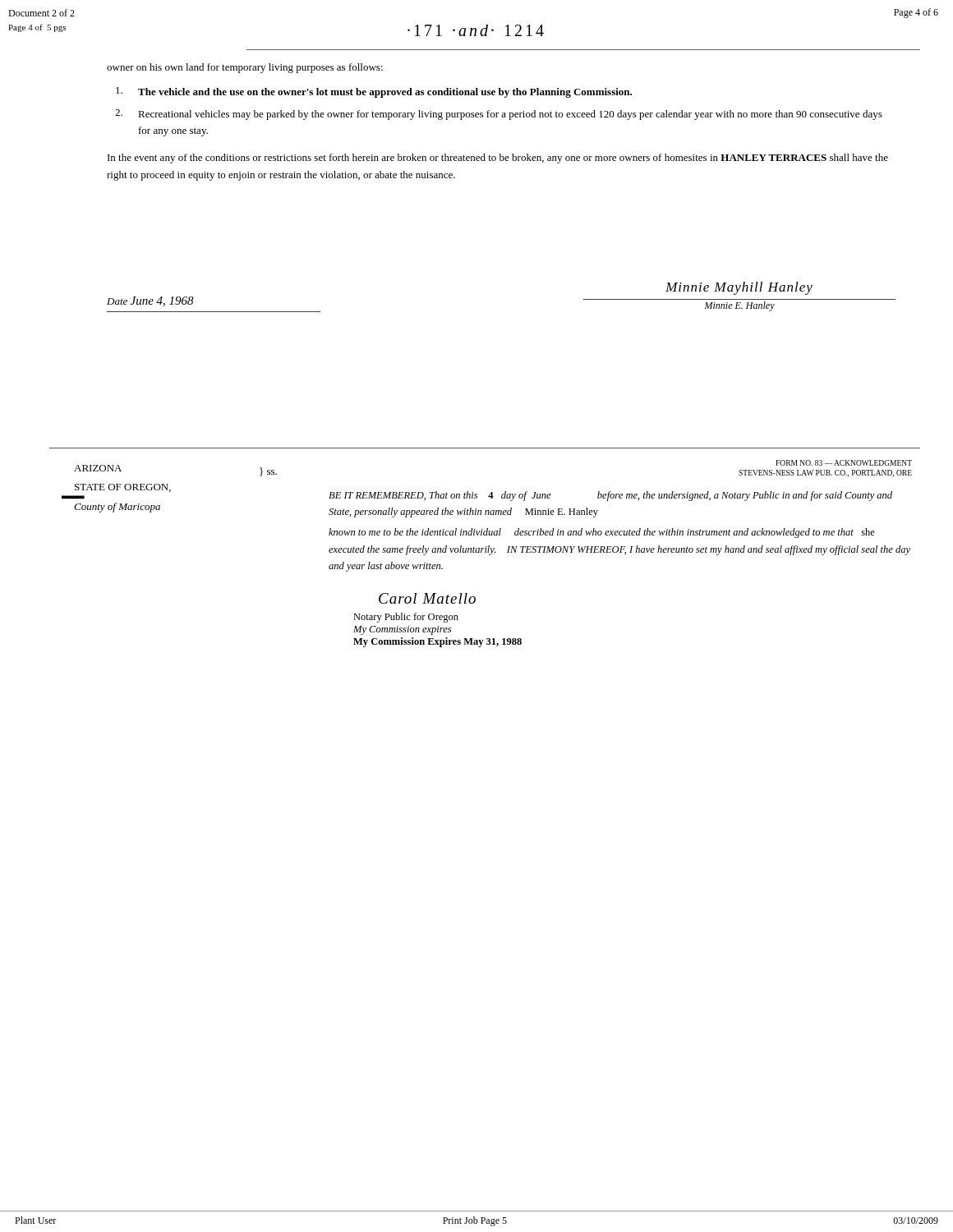
Task: Locate the text block with the text "known to me to be the identical individual"
Action: 619,549
